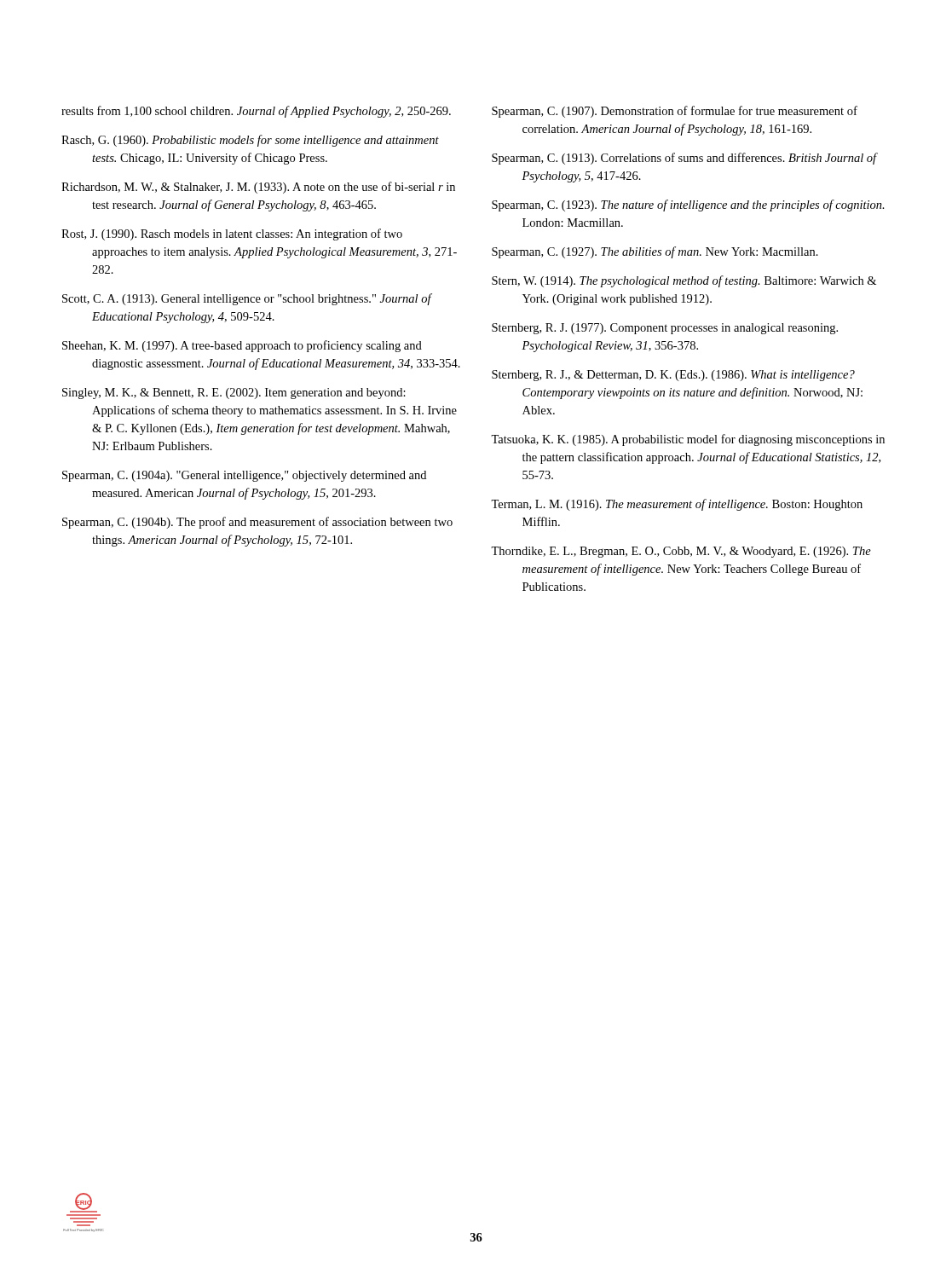Point to the block beginning "Thorndike, E. L., Bregman, E."
Screen dimensions: 1279x952
[681, 569]
